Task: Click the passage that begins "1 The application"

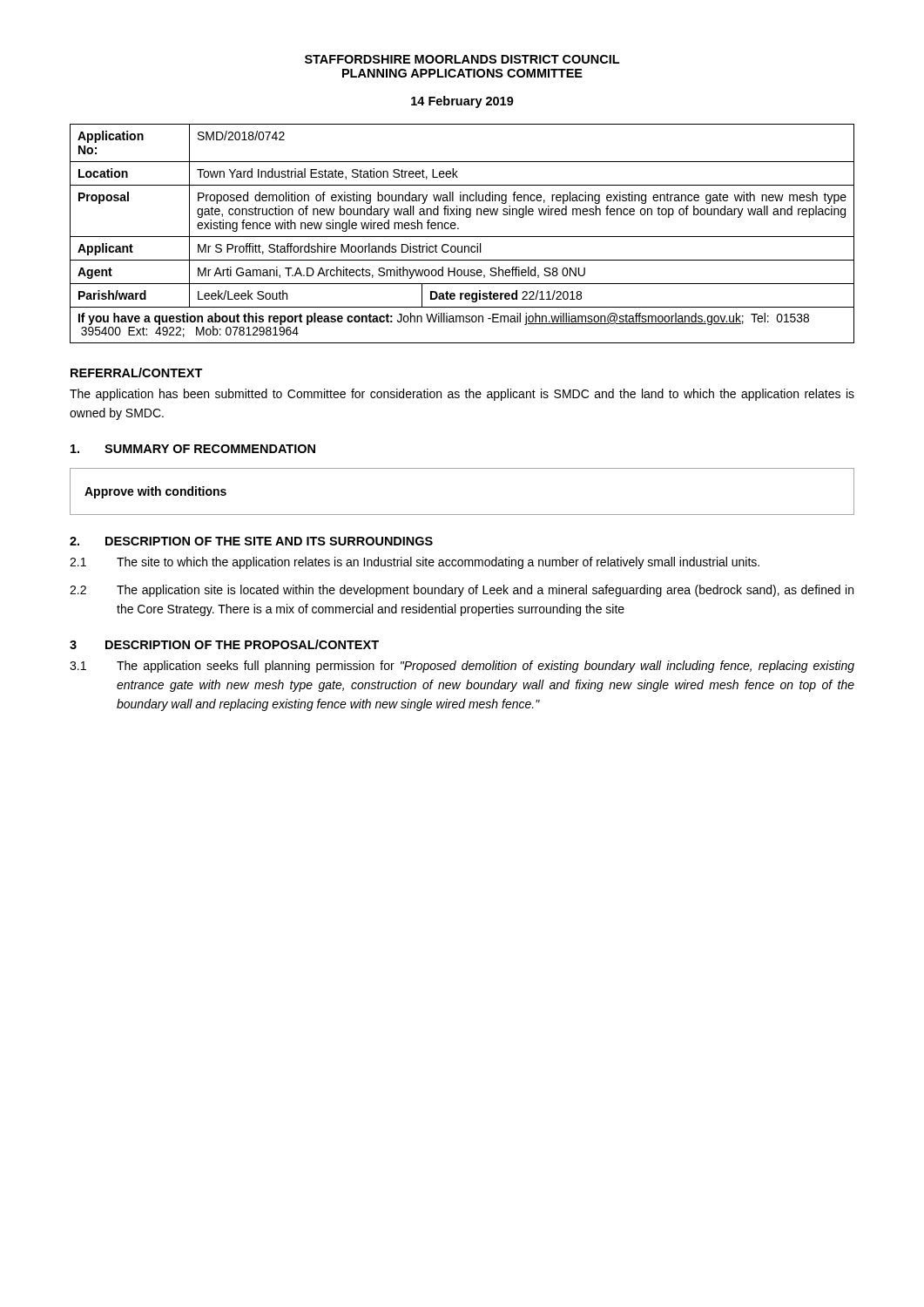Action: 462,686
